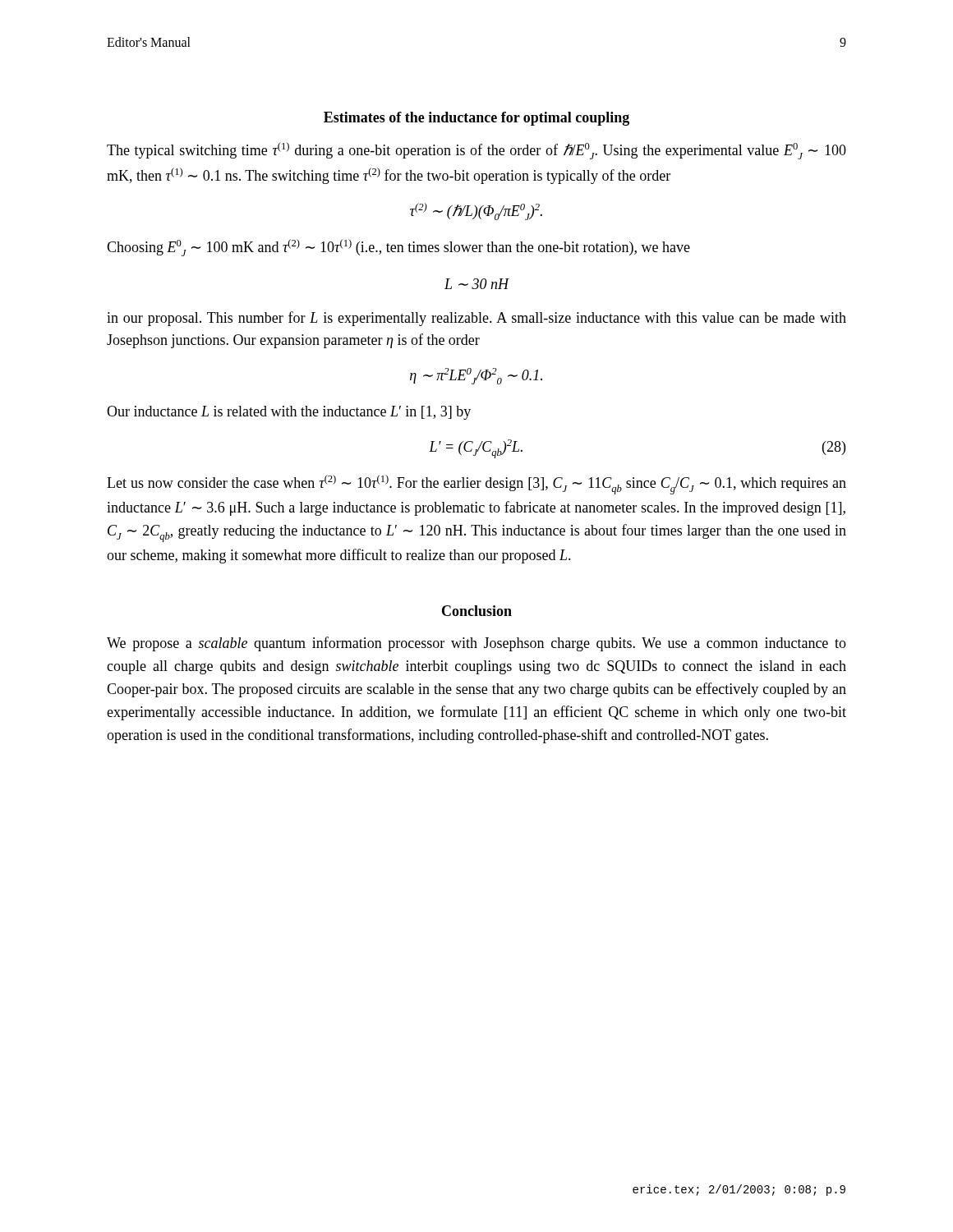This screenshot has height=1232, width=953.
Task: Navigate to the text starting "Choosing E0J ∼ 100 mK and τ(2) ∼"
Action: (398, 248)
